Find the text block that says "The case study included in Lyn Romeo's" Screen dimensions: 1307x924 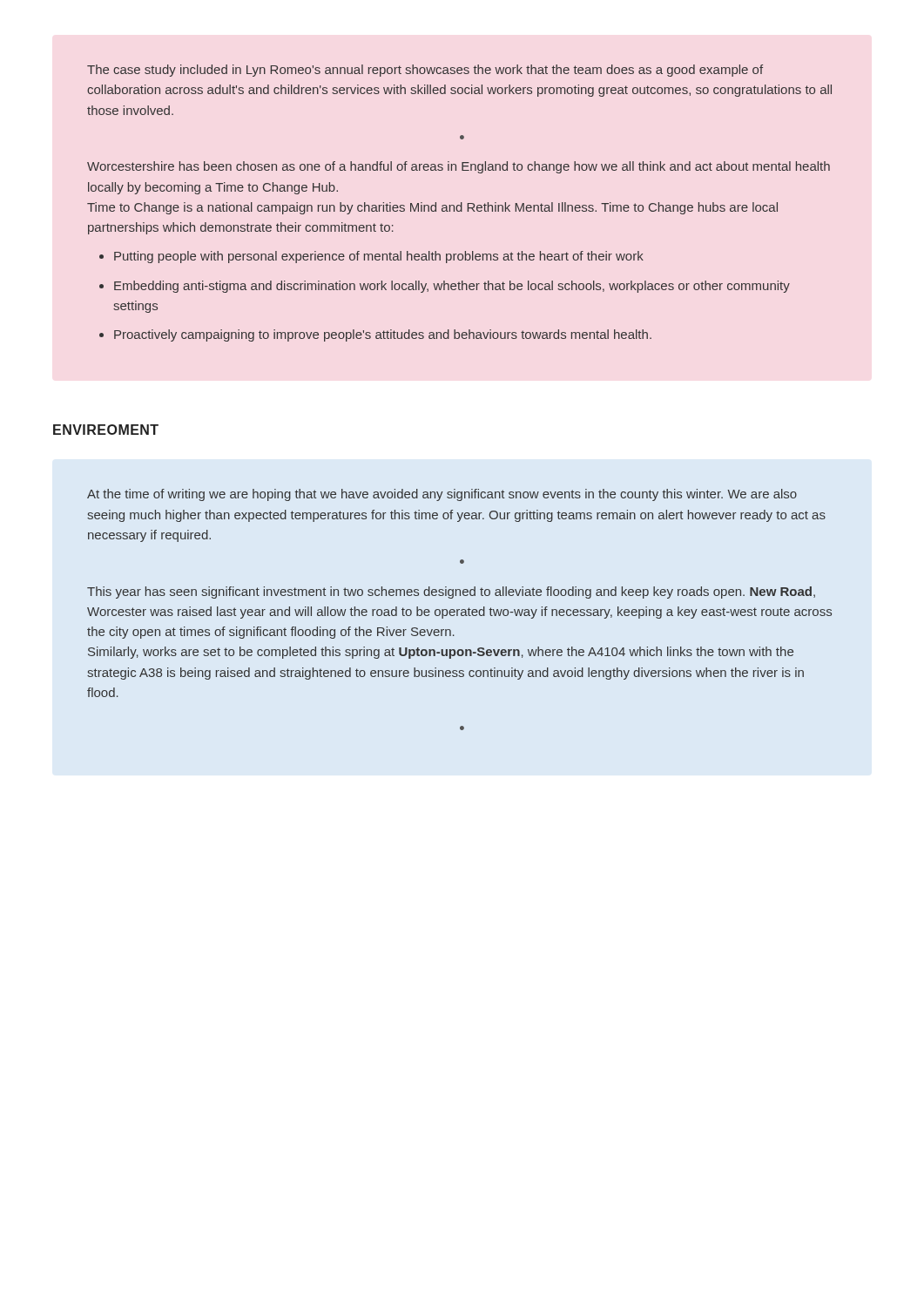tap(462, 90)
